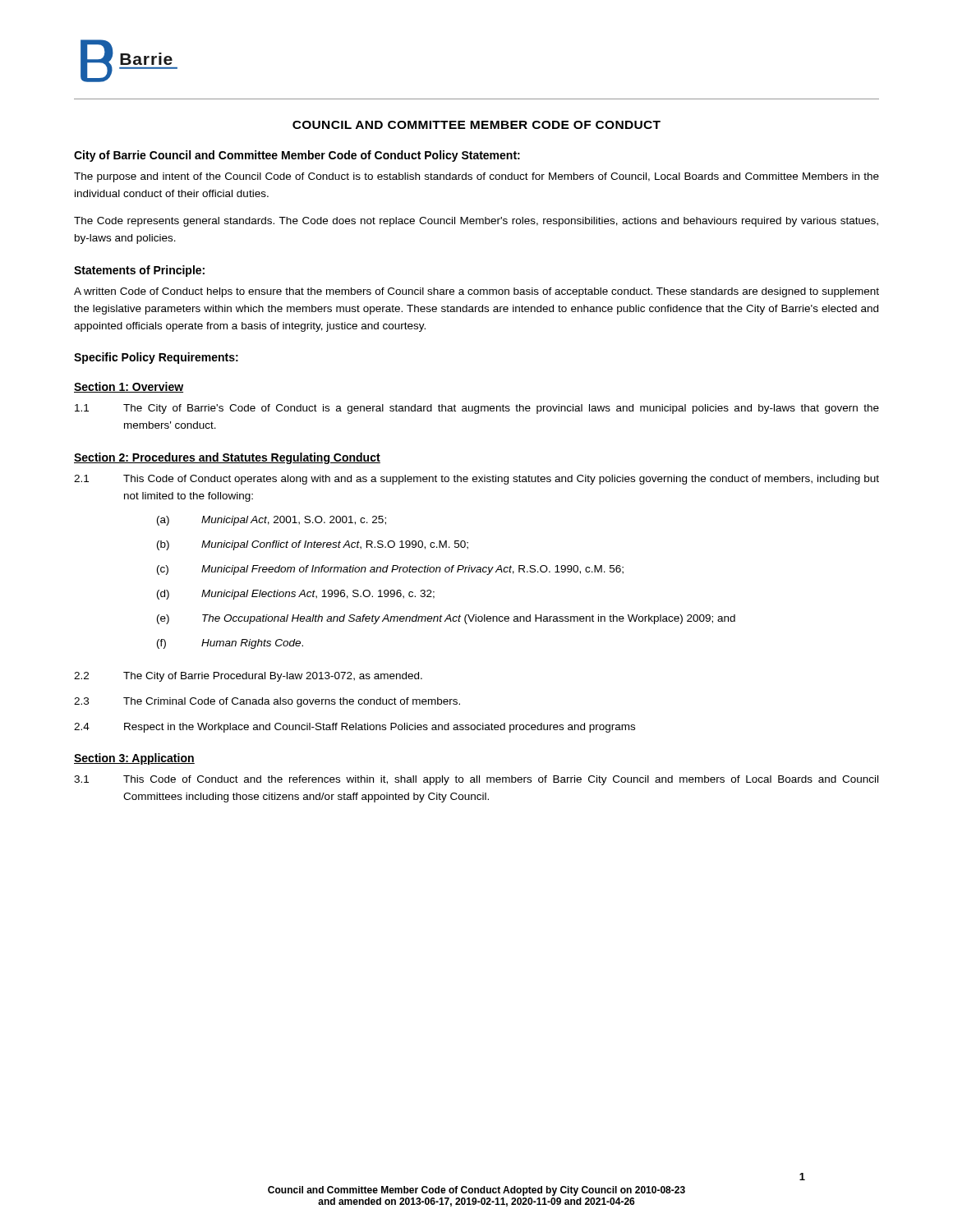Select the passage starting "1 The City of Barrie's"
This screenshot has height=1232, width=953.
point(476,418)
